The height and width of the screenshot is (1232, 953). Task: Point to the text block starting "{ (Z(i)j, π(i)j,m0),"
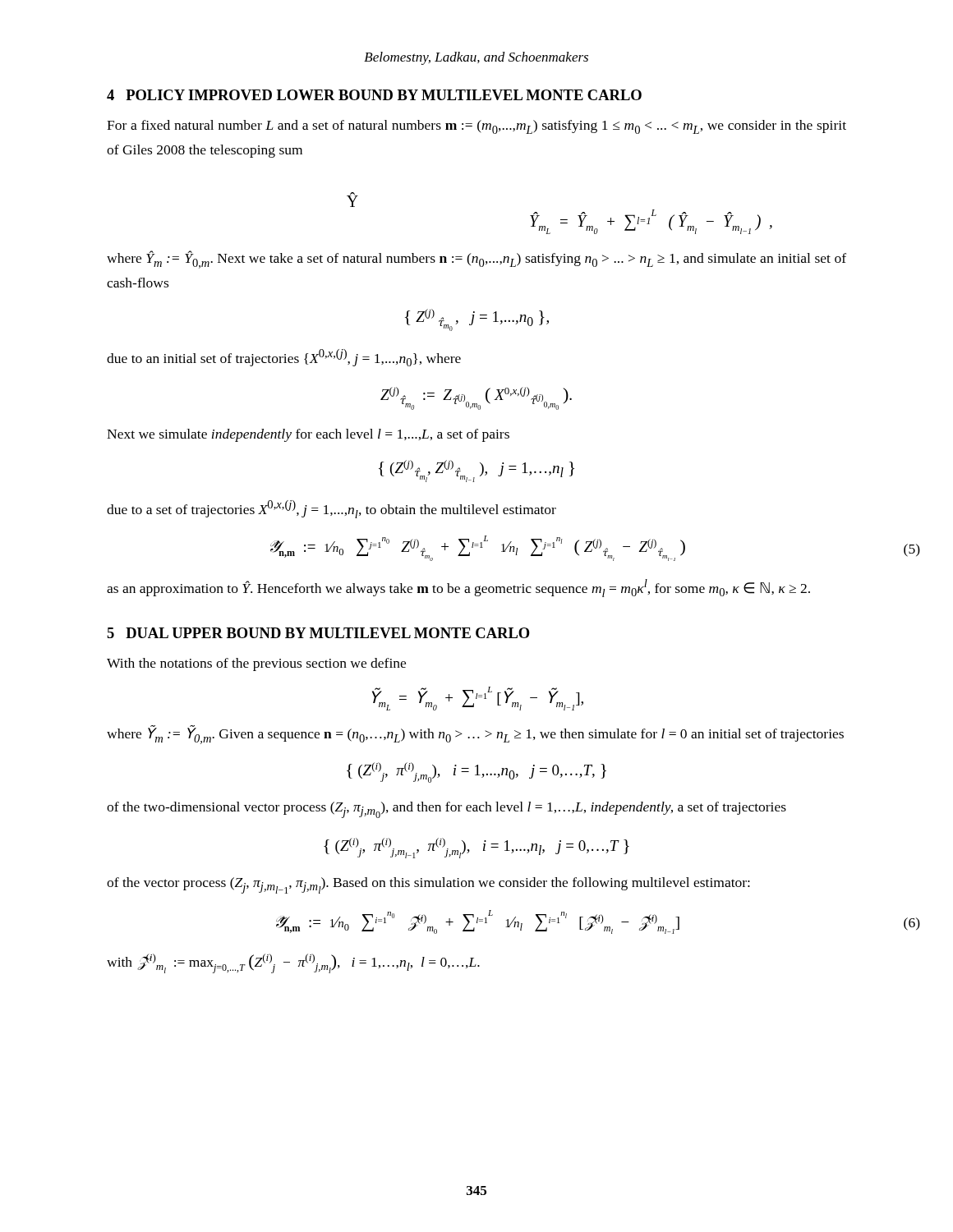476,772
